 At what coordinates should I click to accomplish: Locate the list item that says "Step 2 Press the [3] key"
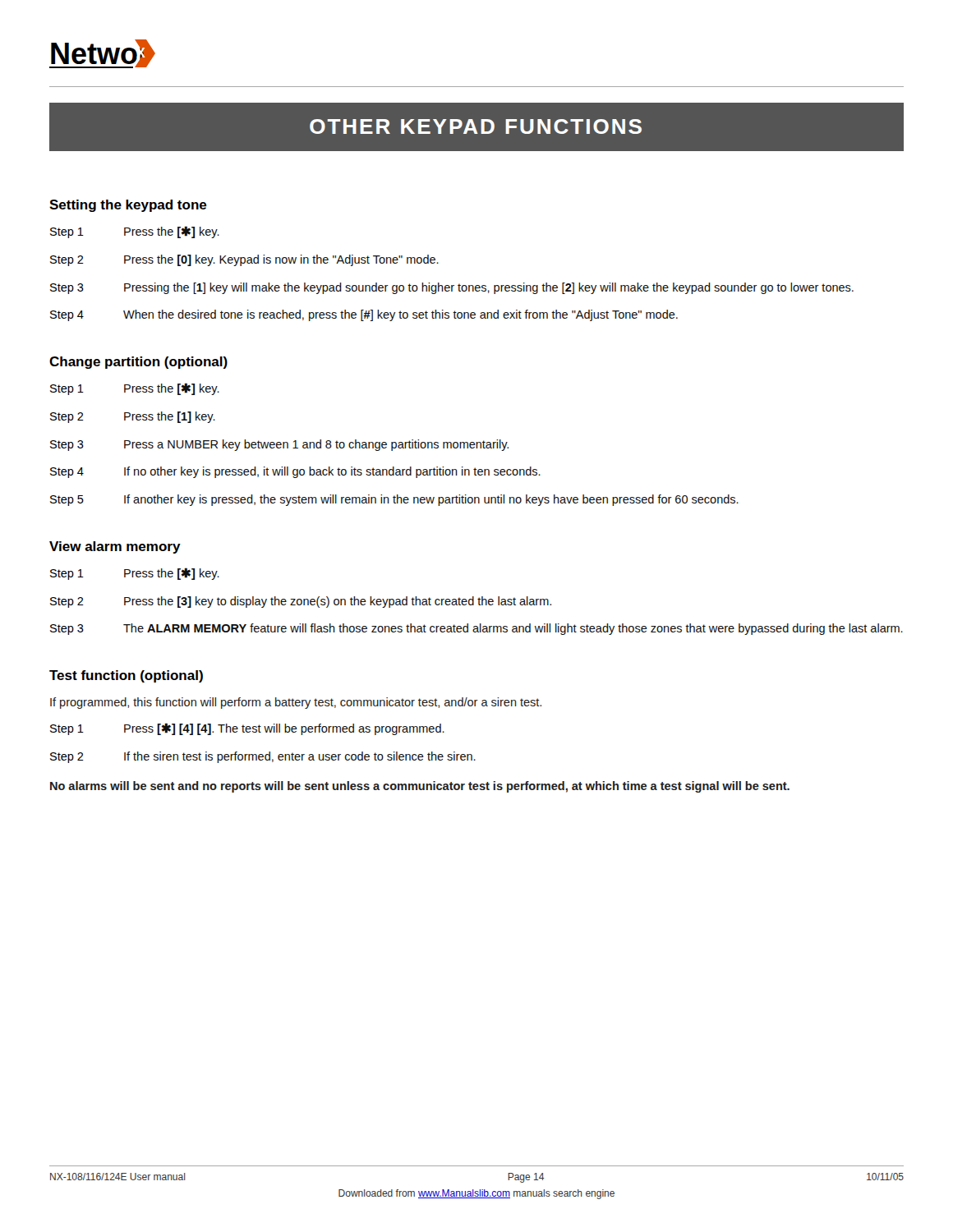(476, 602)
